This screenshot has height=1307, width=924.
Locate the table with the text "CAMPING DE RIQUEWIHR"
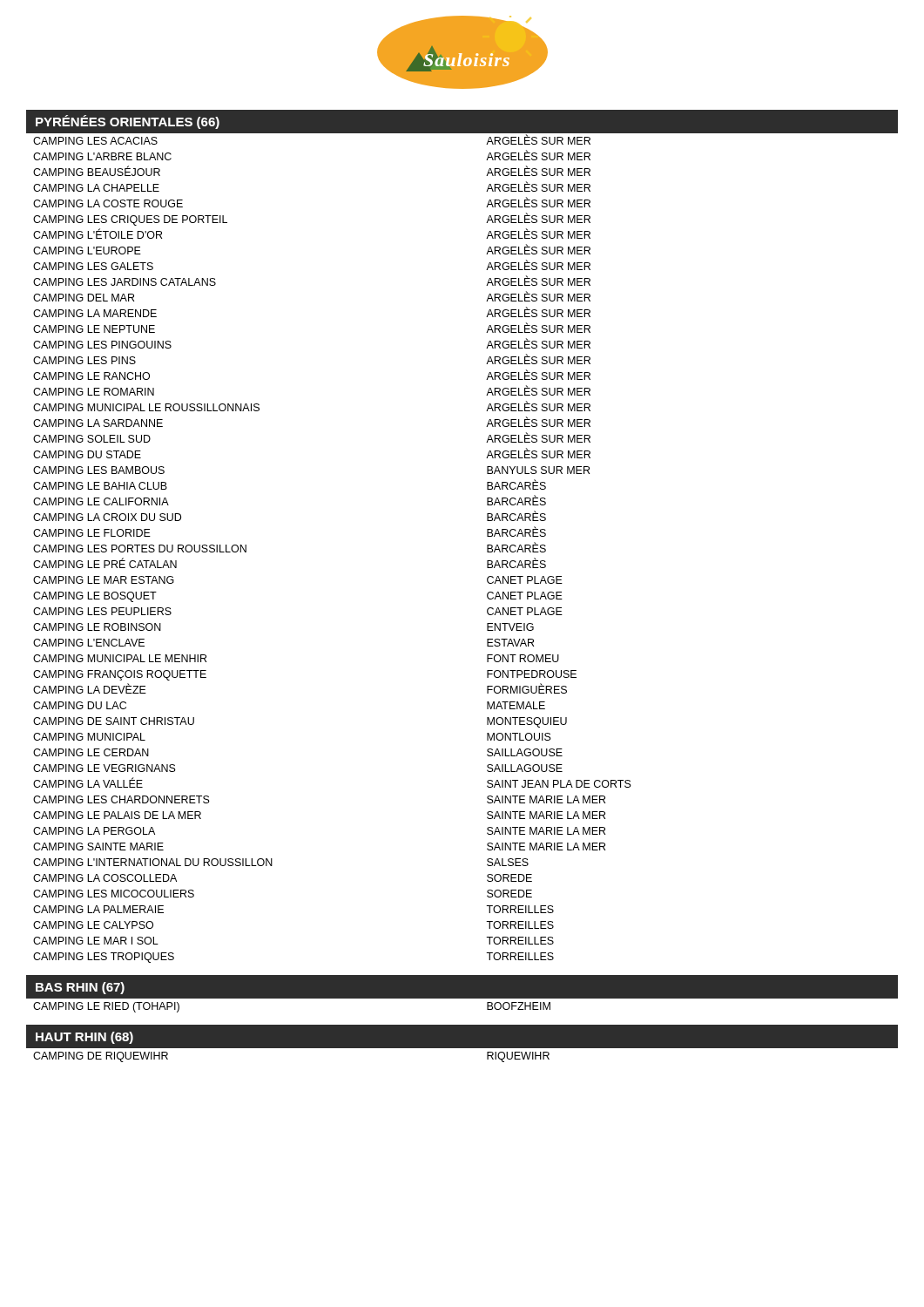(462, 1056)
